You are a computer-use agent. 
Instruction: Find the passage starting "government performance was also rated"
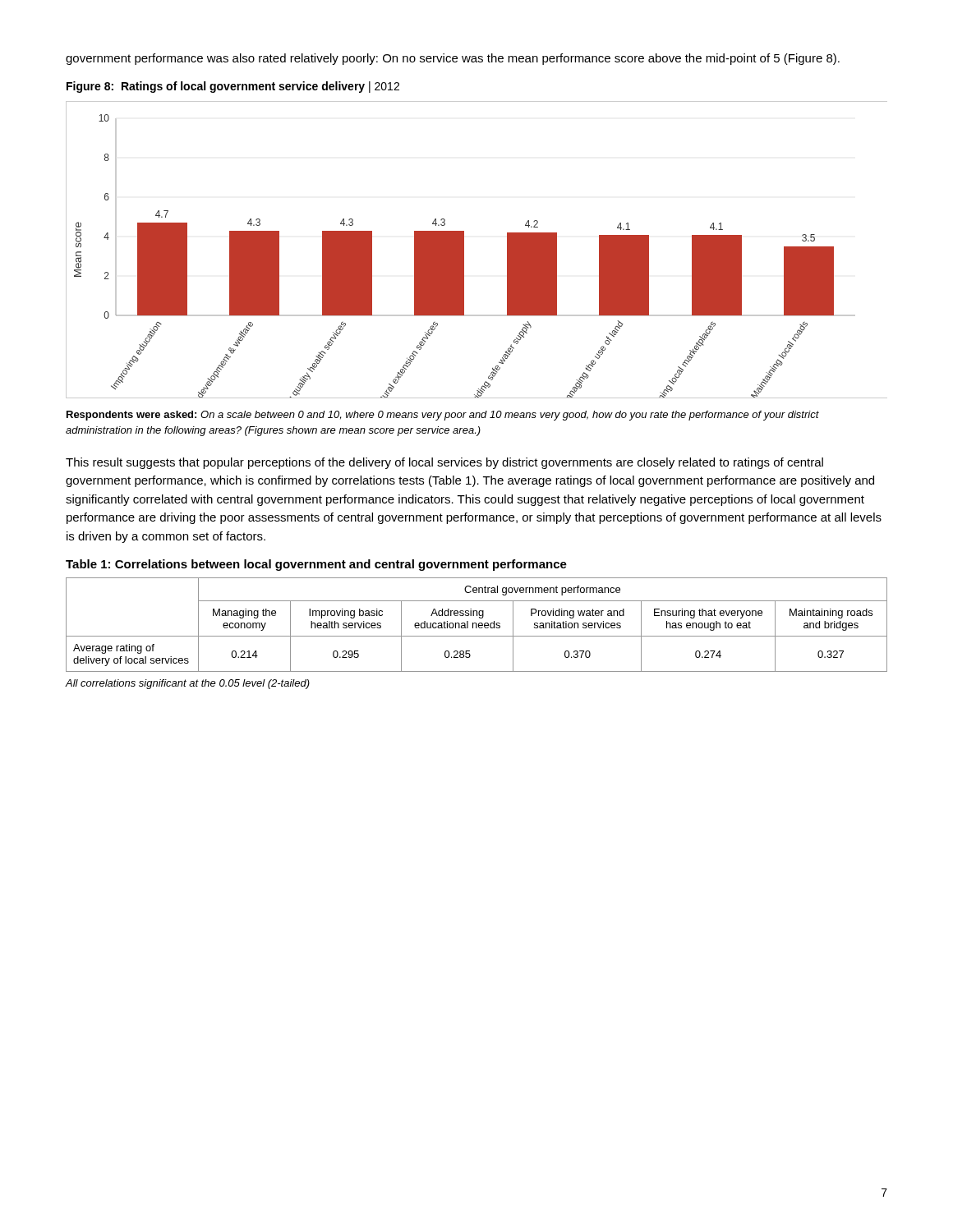pyautogui.click(x=453, y=58)
